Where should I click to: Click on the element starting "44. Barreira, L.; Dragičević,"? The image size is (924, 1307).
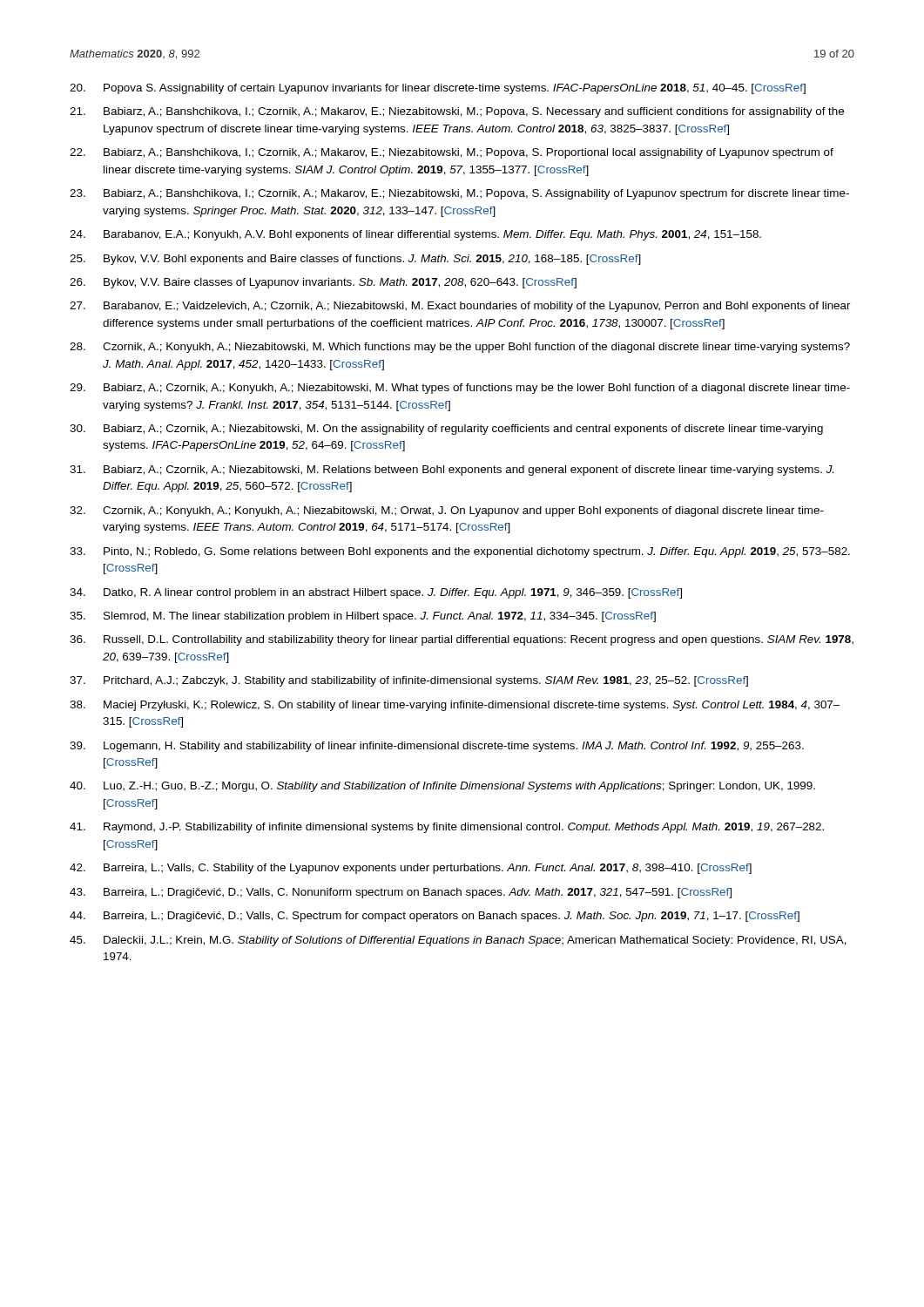462,916
